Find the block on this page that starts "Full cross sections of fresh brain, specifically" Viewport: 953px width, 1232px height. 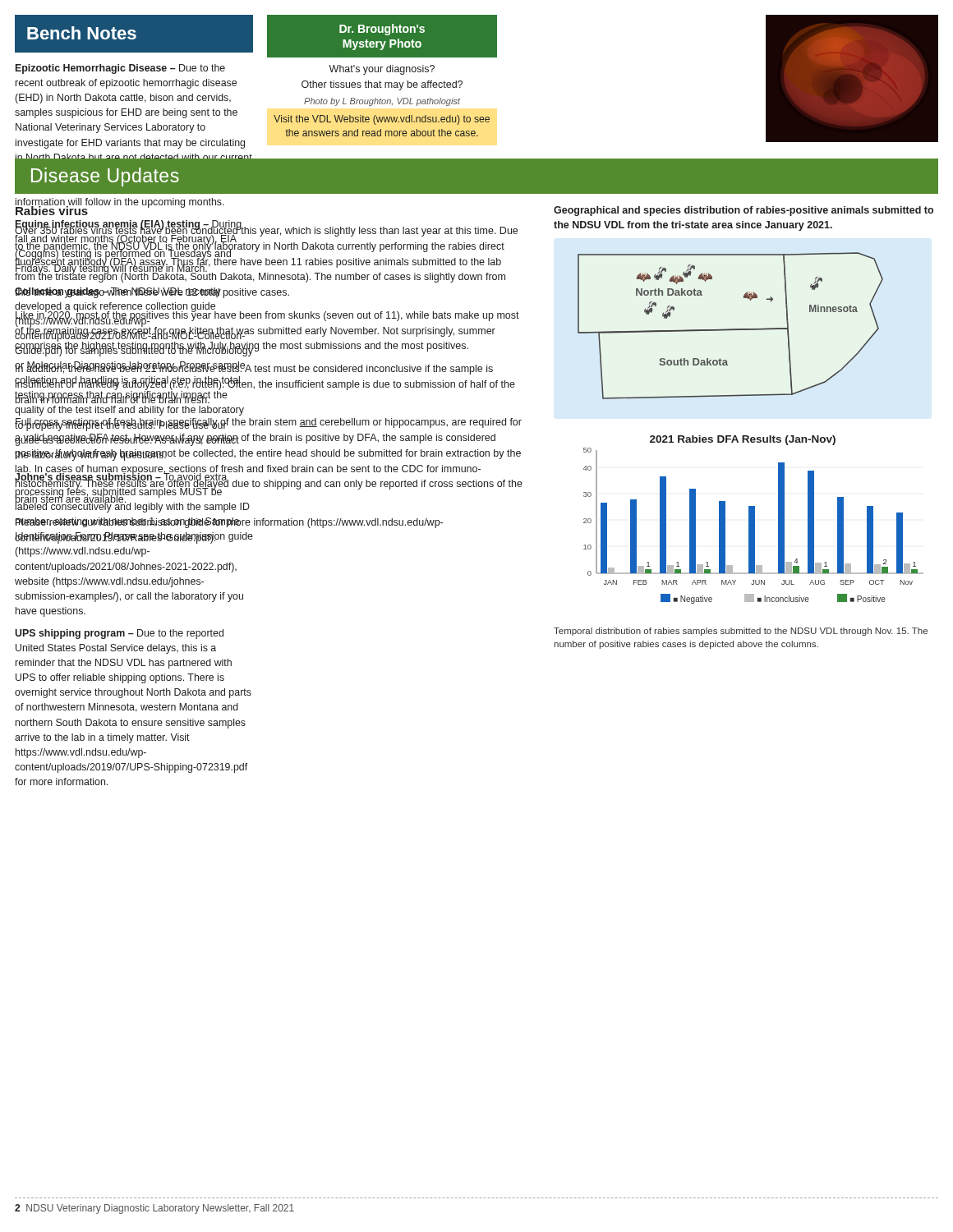(269, 461)
